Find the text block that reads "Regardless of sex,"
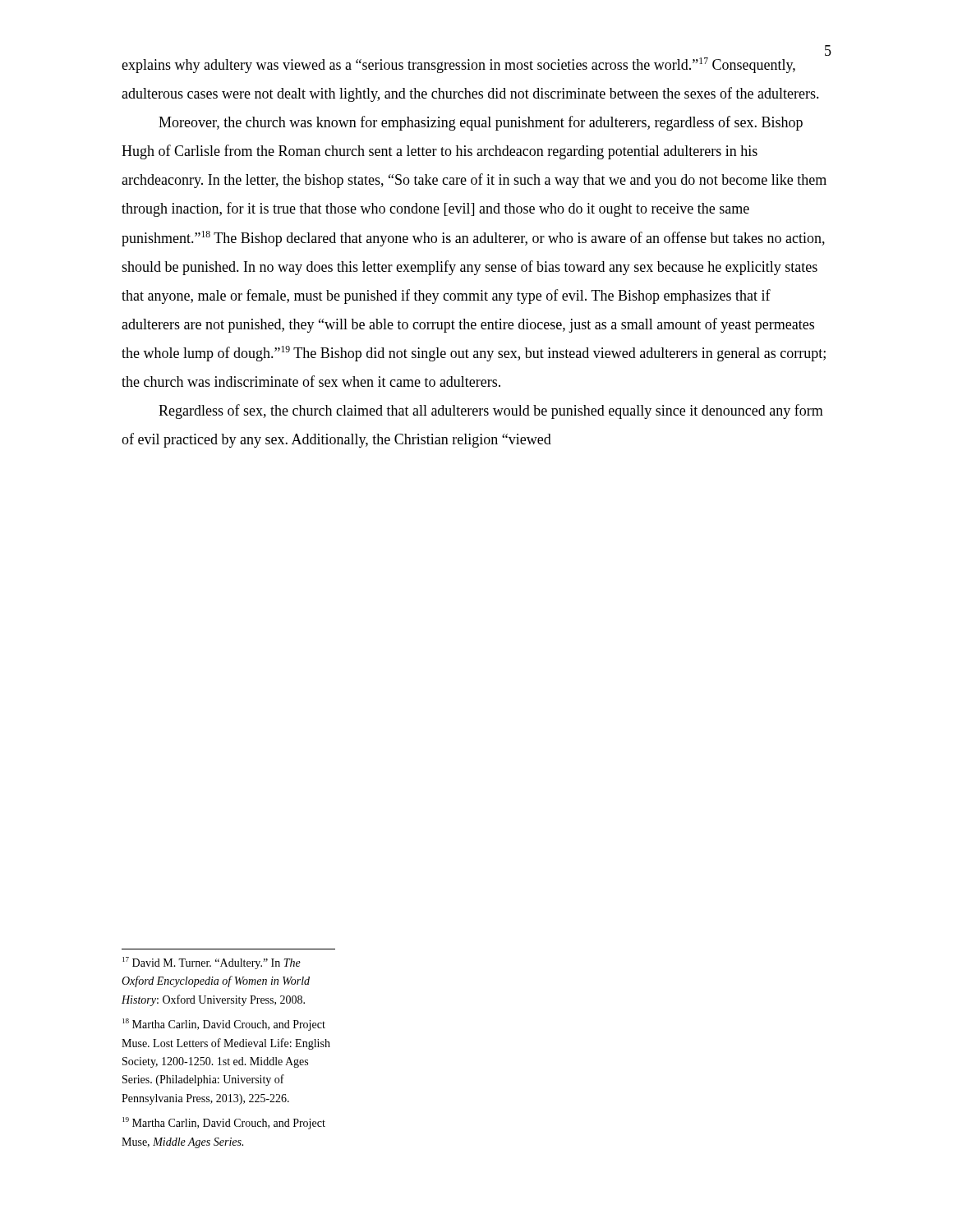This screenshot has height=1232, width=953. 476,426
